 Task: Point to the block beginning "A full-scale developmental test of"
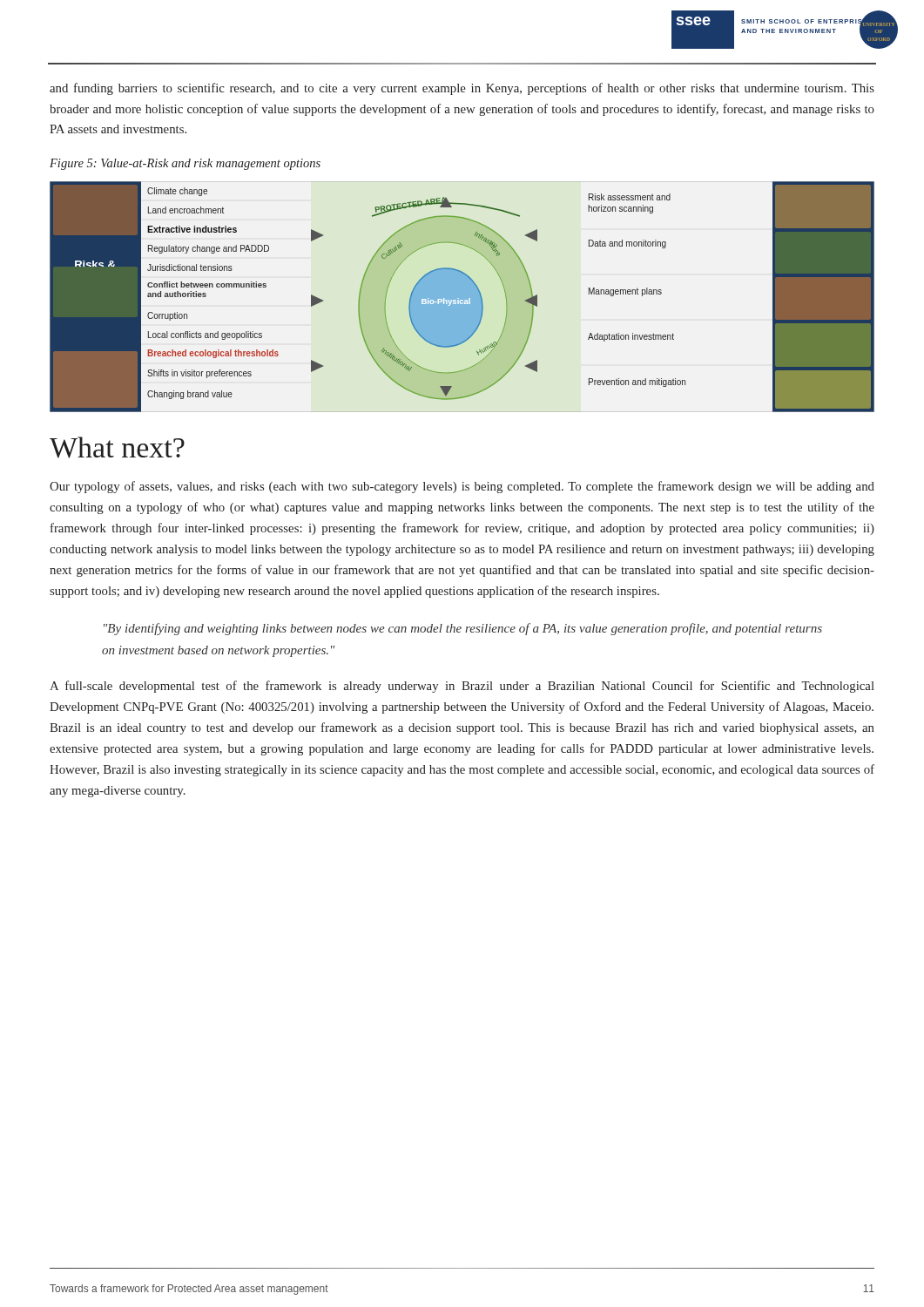point(462,738)
